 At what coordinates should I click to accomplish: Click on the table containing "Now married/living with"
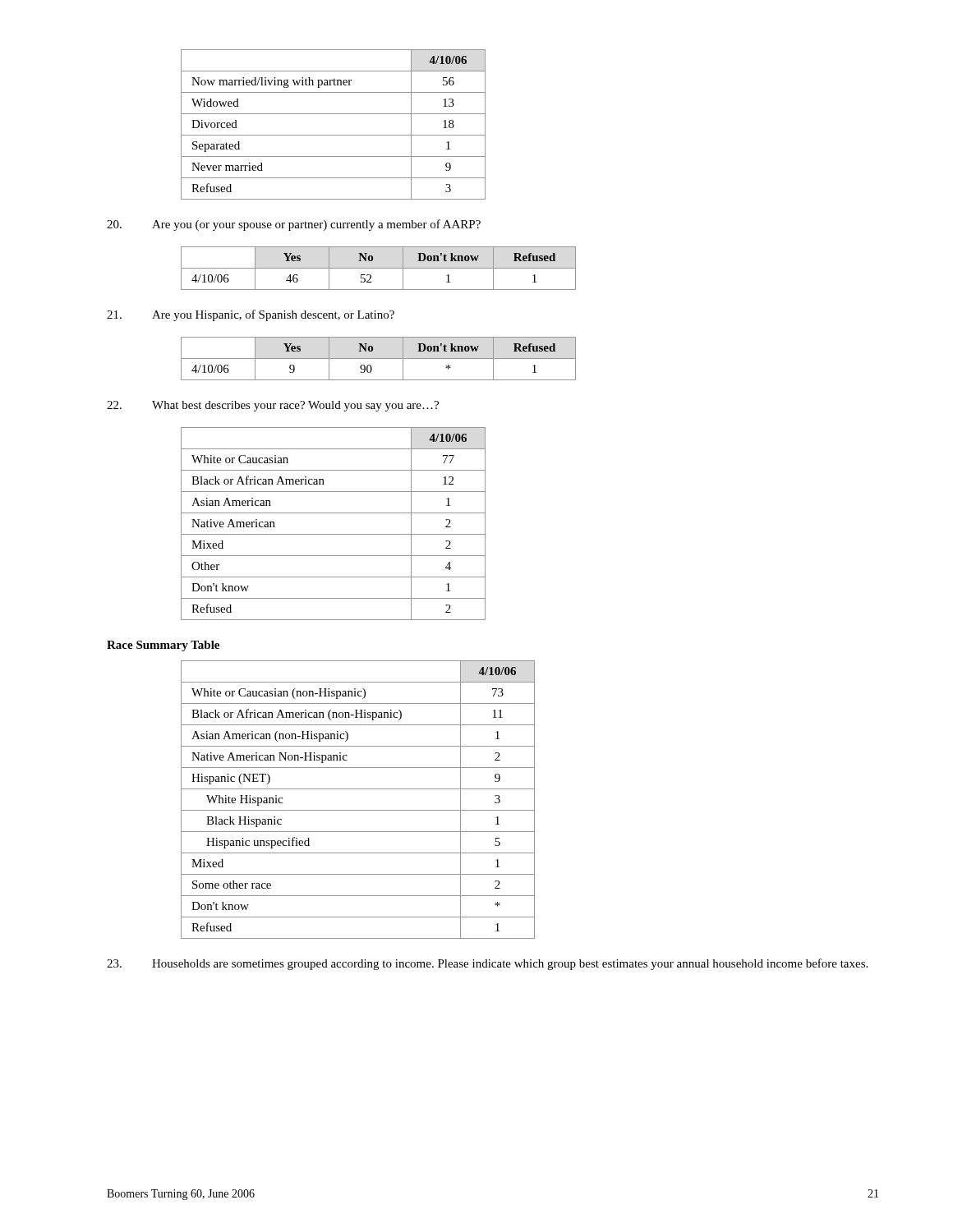point(530,124)
